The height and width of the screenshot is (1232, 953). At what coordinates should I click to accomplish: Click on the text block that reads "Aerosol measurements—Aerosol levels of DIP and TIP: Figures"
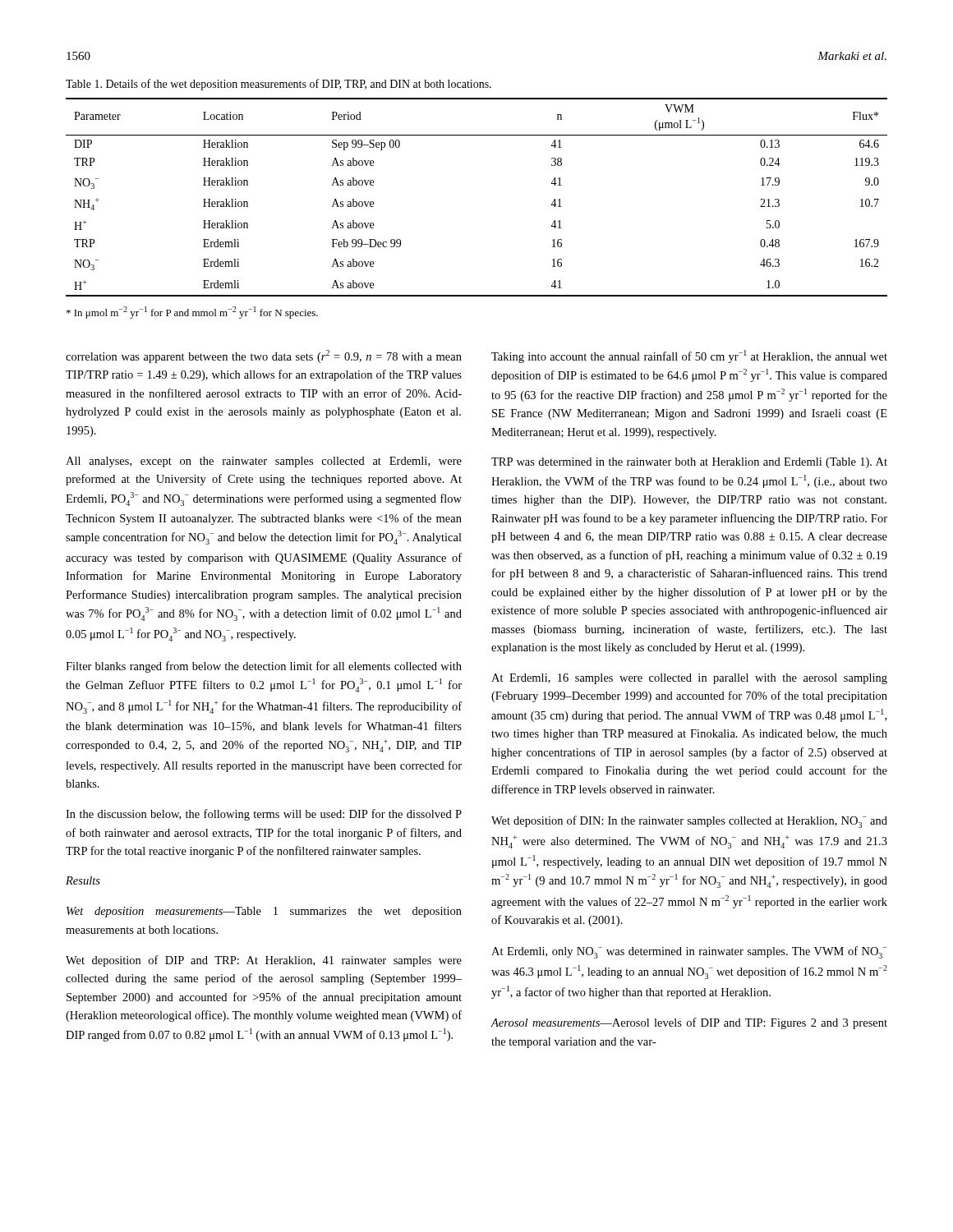pos(689,1032)
